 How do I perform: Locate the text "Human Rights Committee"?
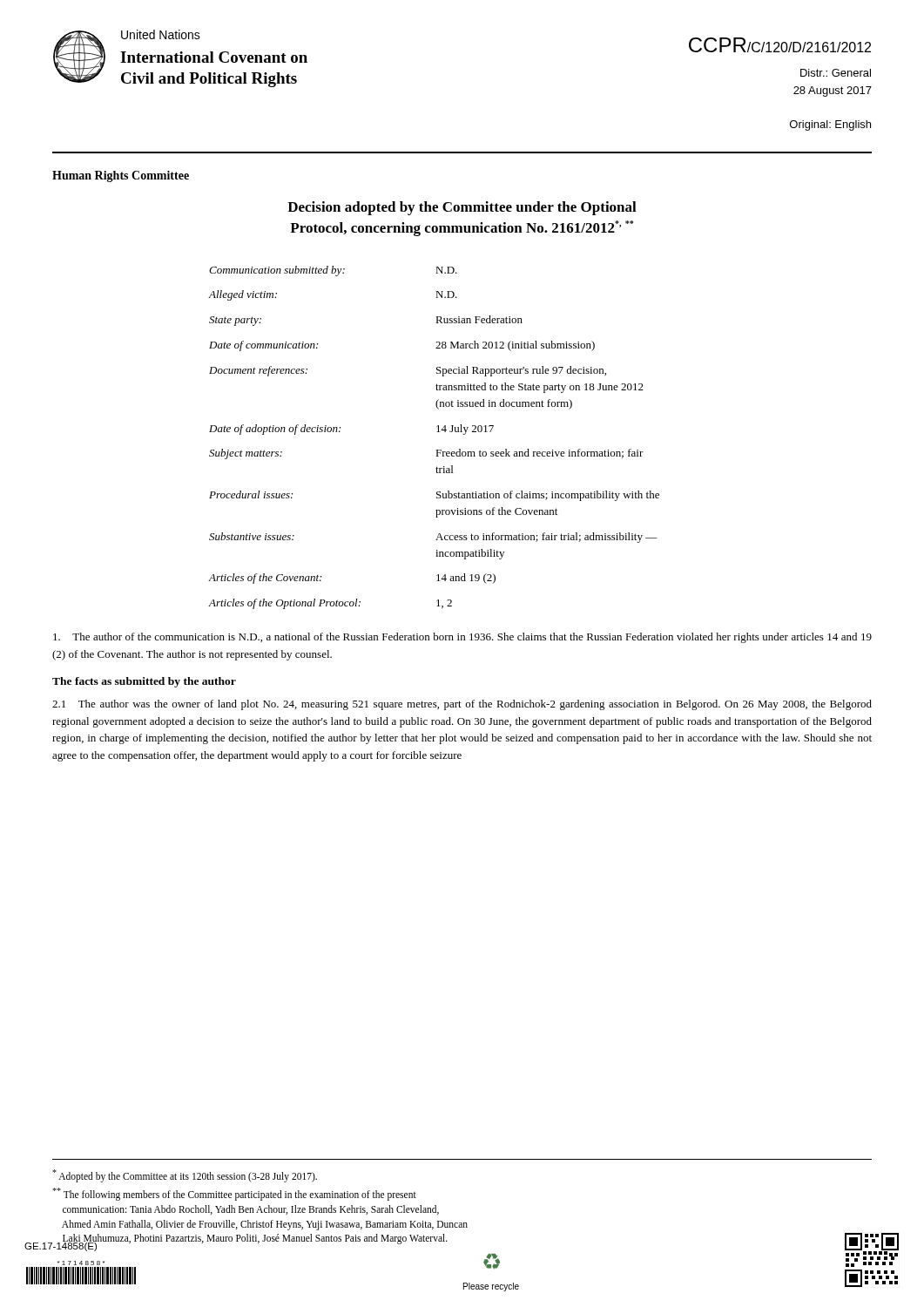click(121, 176)
